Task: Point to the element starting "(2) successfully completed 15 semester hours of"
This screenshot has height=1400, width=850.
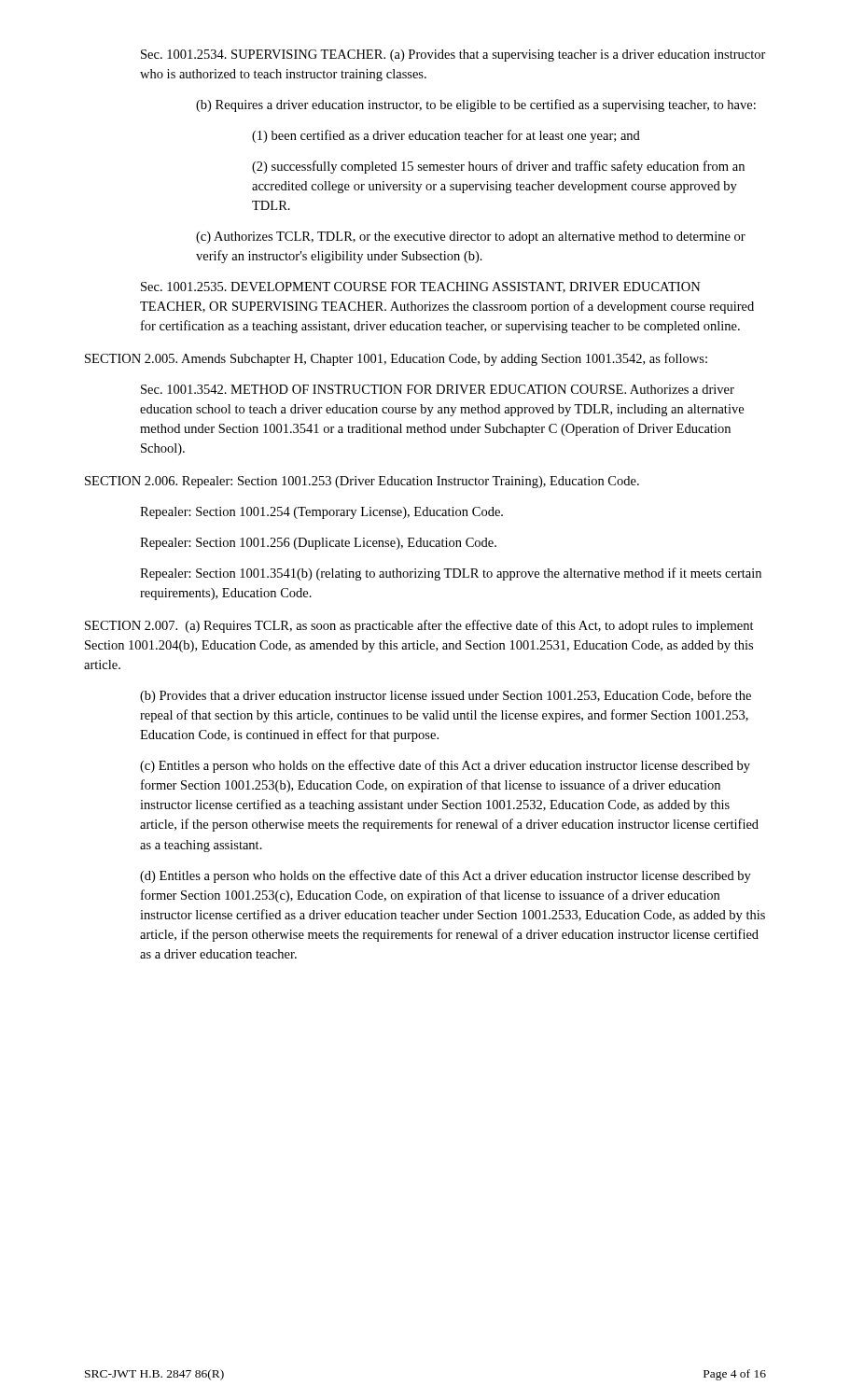Action: pos(498,186)
